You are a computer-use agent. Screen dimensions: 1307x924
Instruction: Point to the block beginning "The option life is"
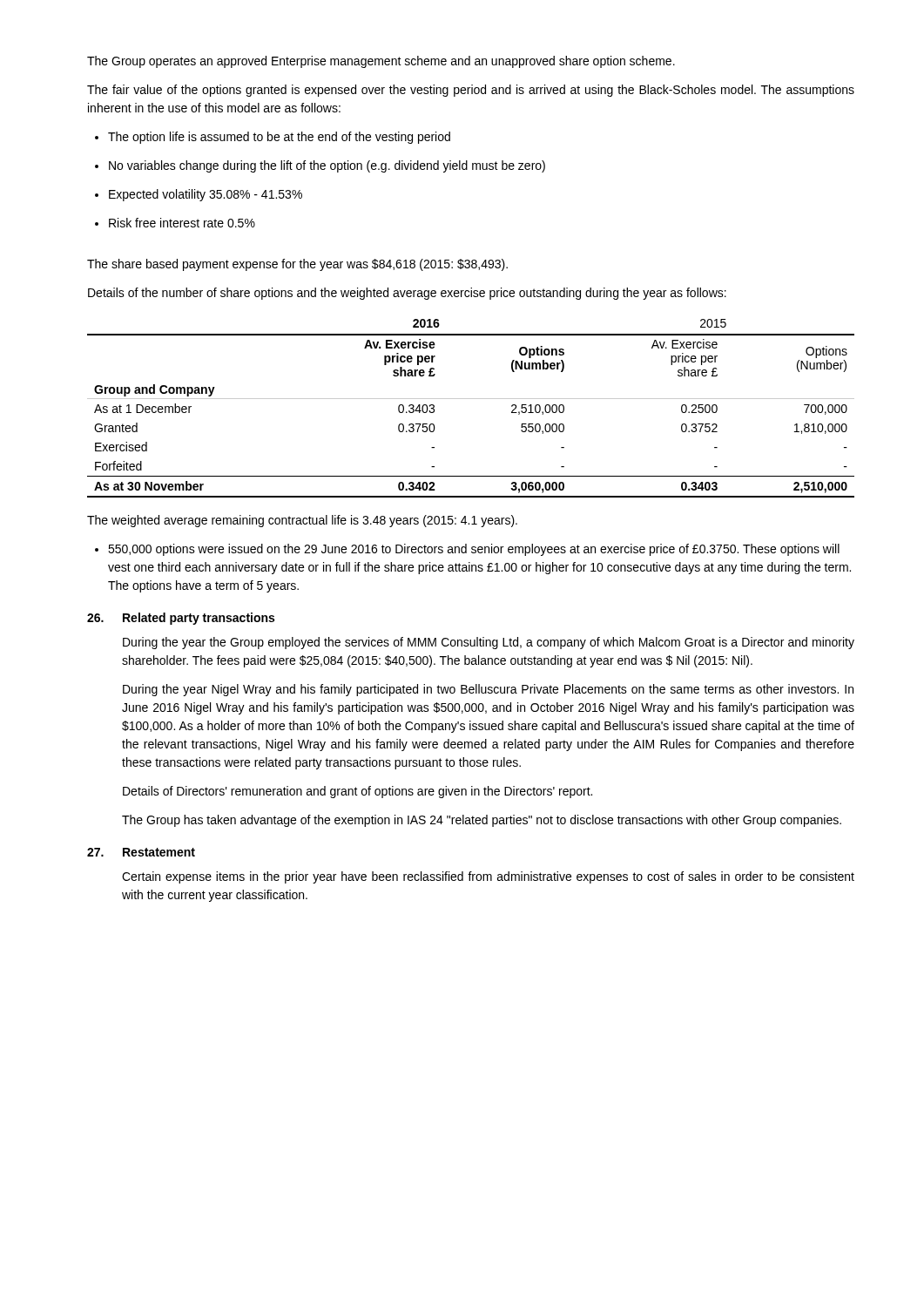pos(273,138)
